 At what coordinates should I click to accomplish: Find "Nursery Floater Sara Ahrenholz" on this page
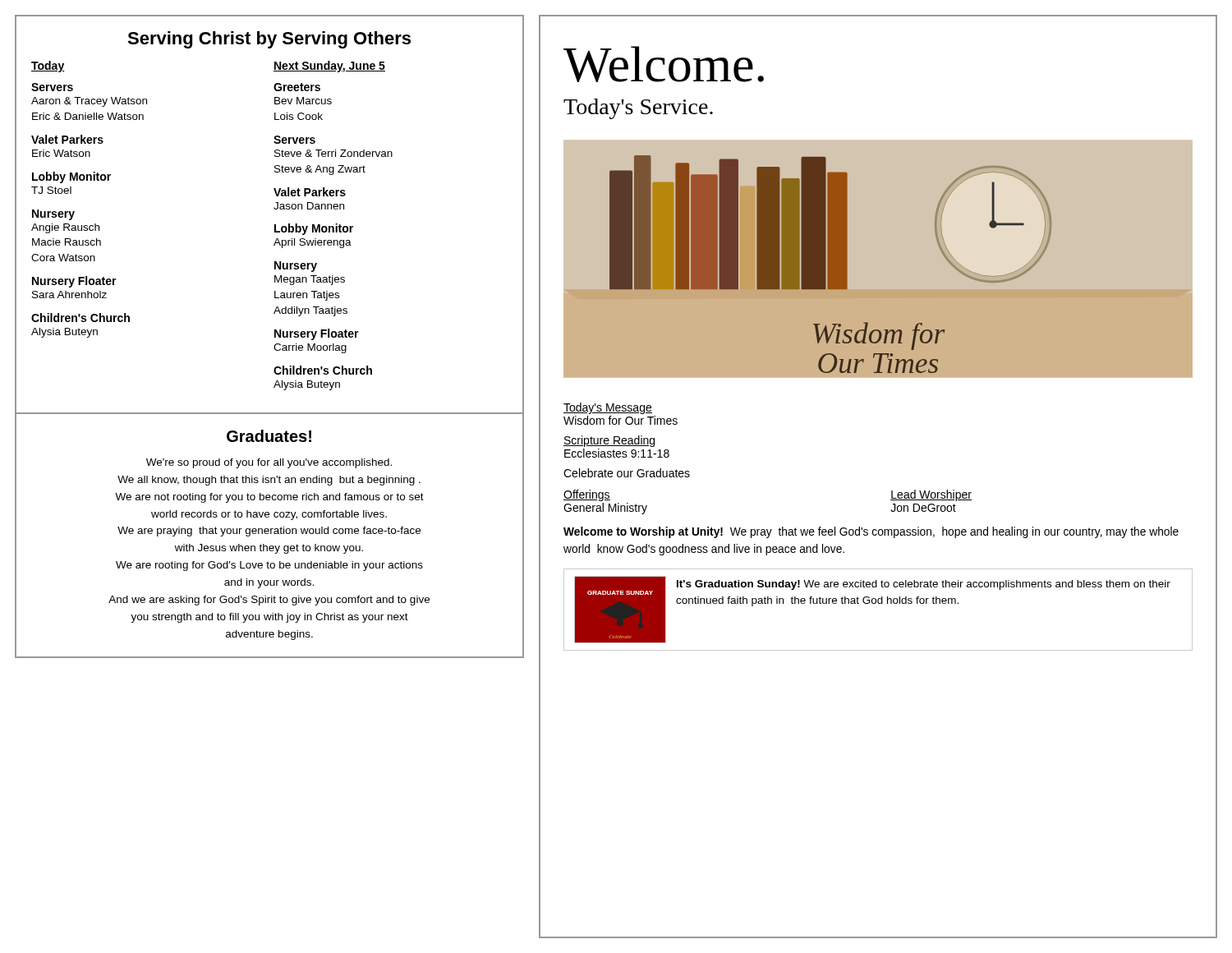pyautogui.click(x=74, y=282)
